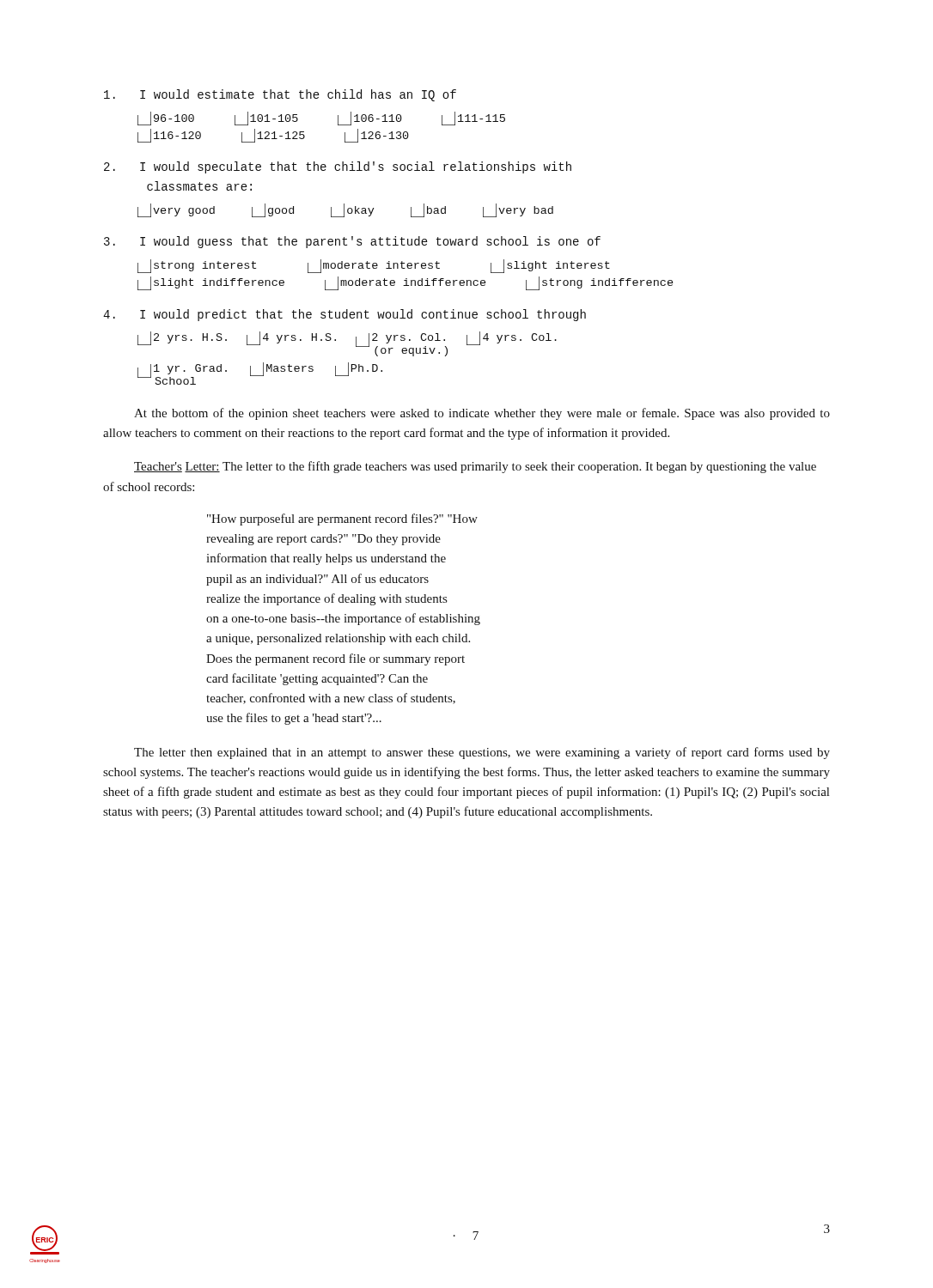Find the block on this page that starts "At the bottom"

click(466, 423)
